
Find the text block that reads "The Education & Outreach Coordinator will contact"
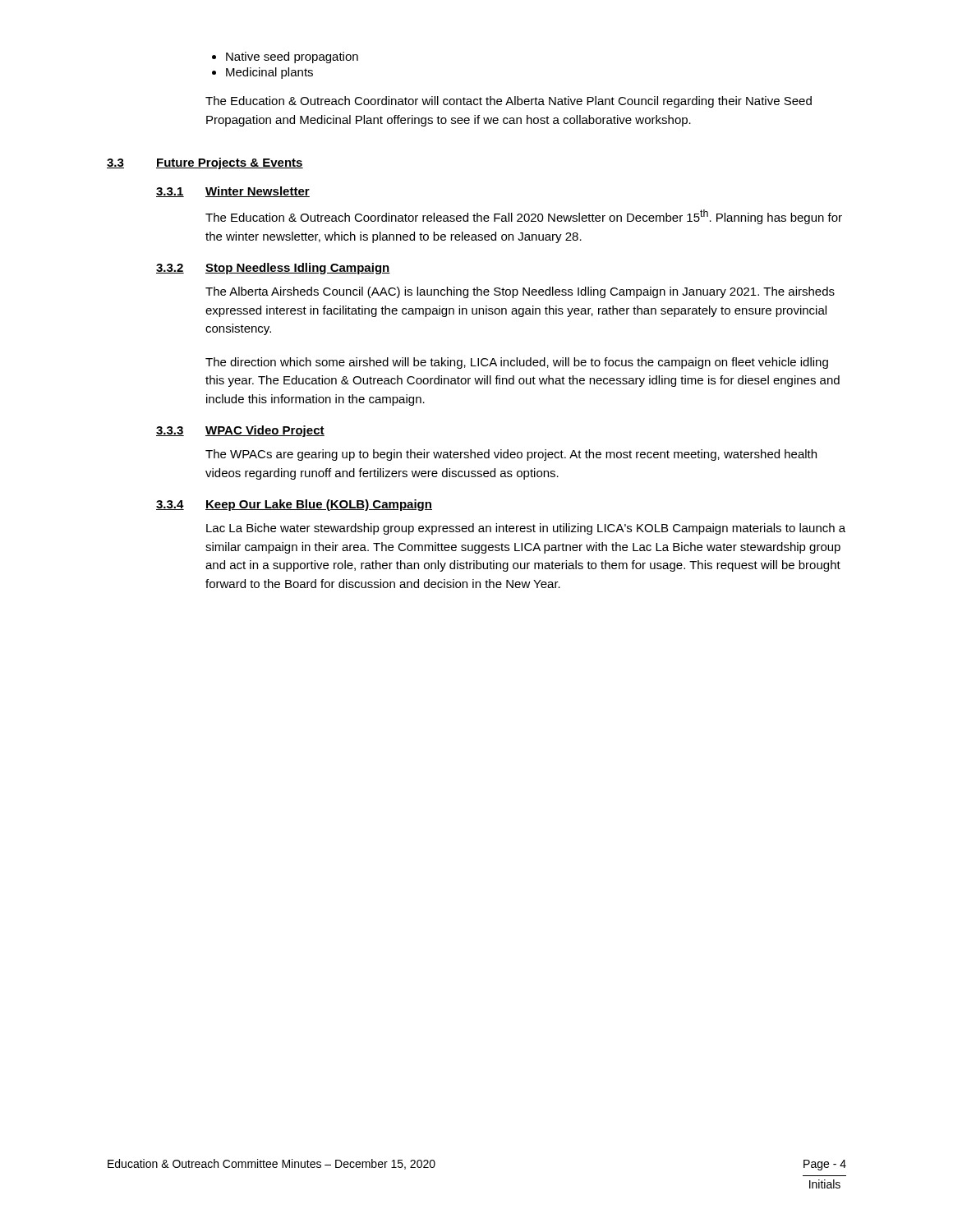(x=509, y=110)
